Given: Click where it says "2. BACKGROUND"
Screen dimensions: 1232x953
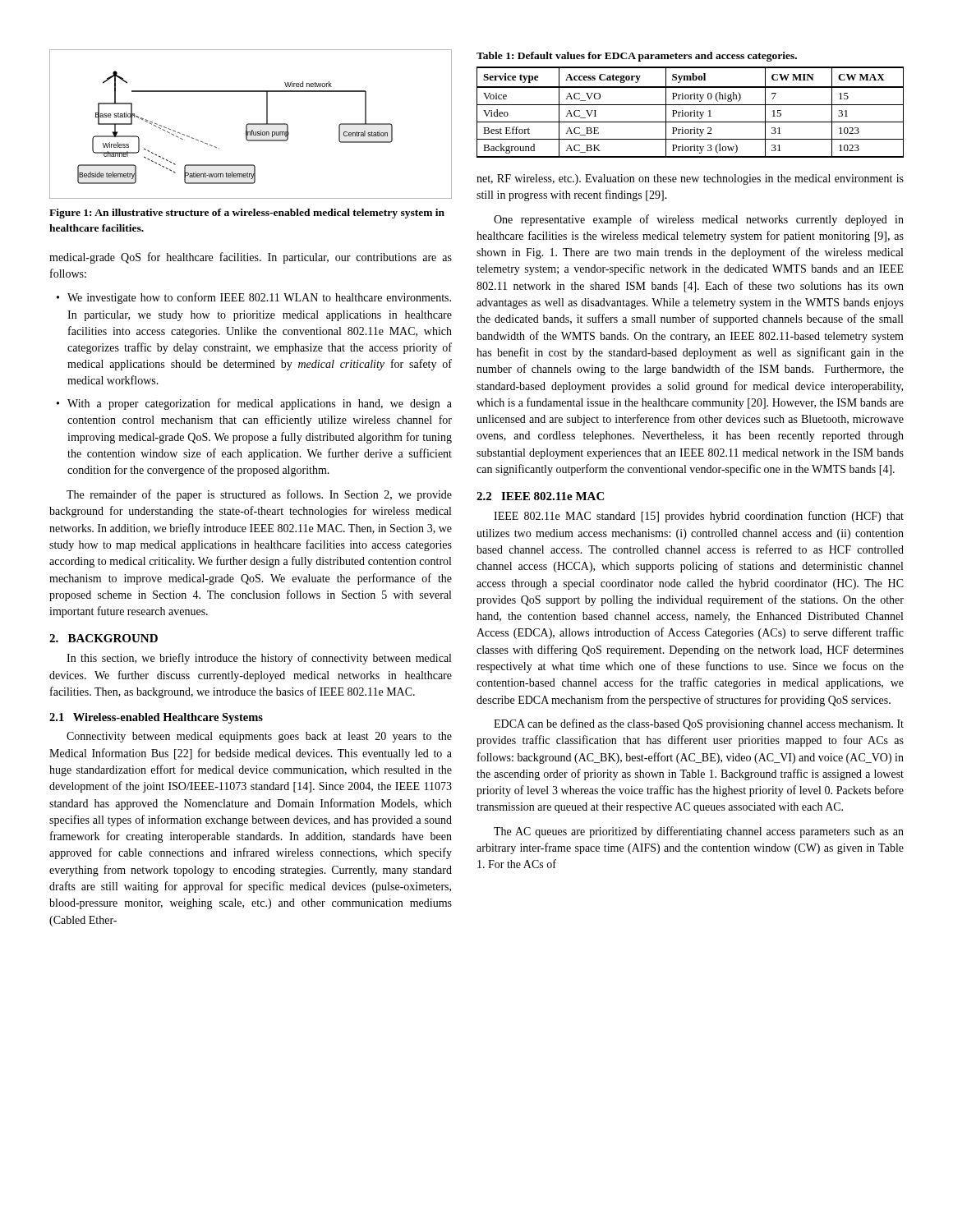Looking at the screenshot, I should point(104,639).
